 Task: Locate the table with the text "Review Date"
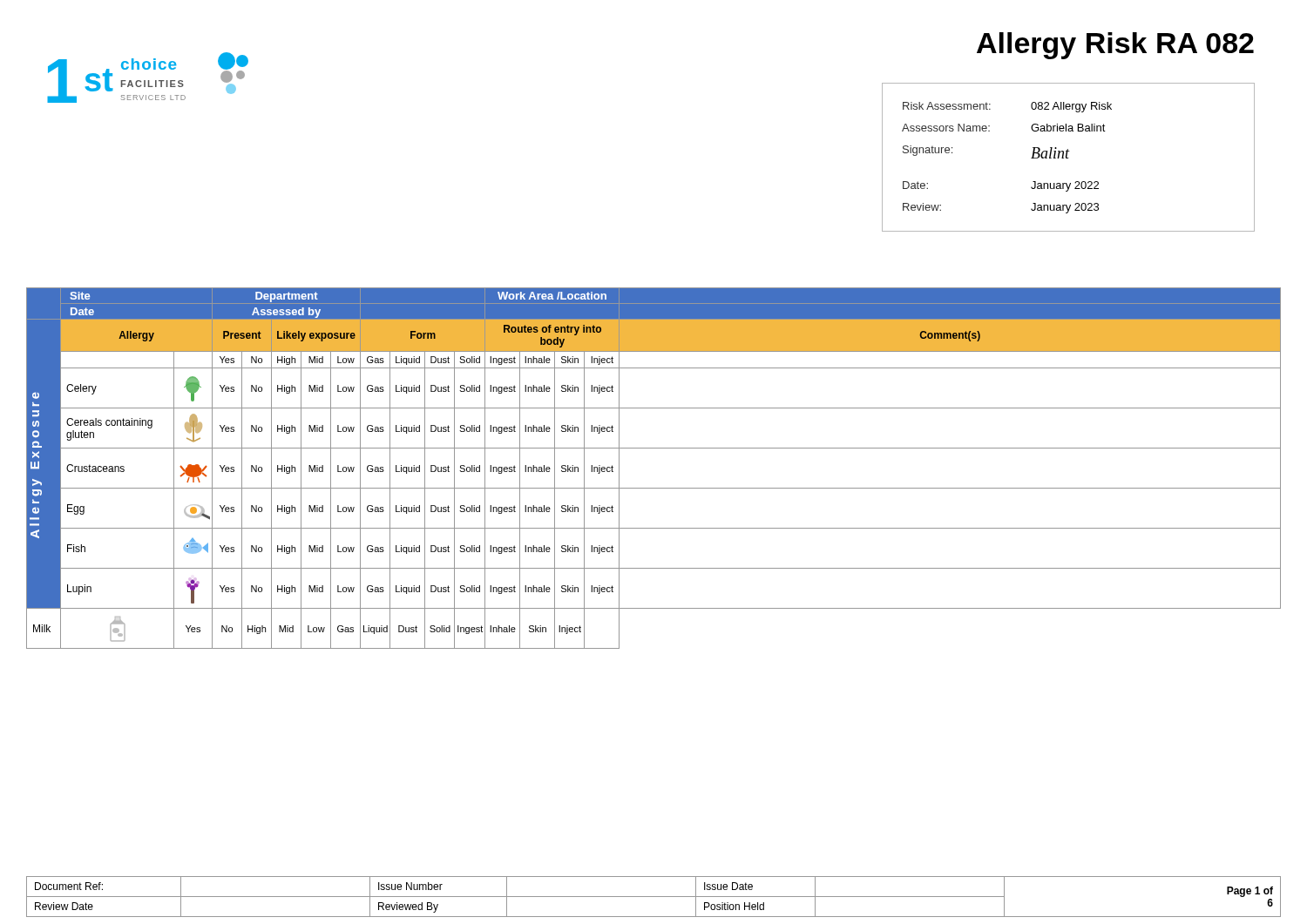click(x=654, y=897)
